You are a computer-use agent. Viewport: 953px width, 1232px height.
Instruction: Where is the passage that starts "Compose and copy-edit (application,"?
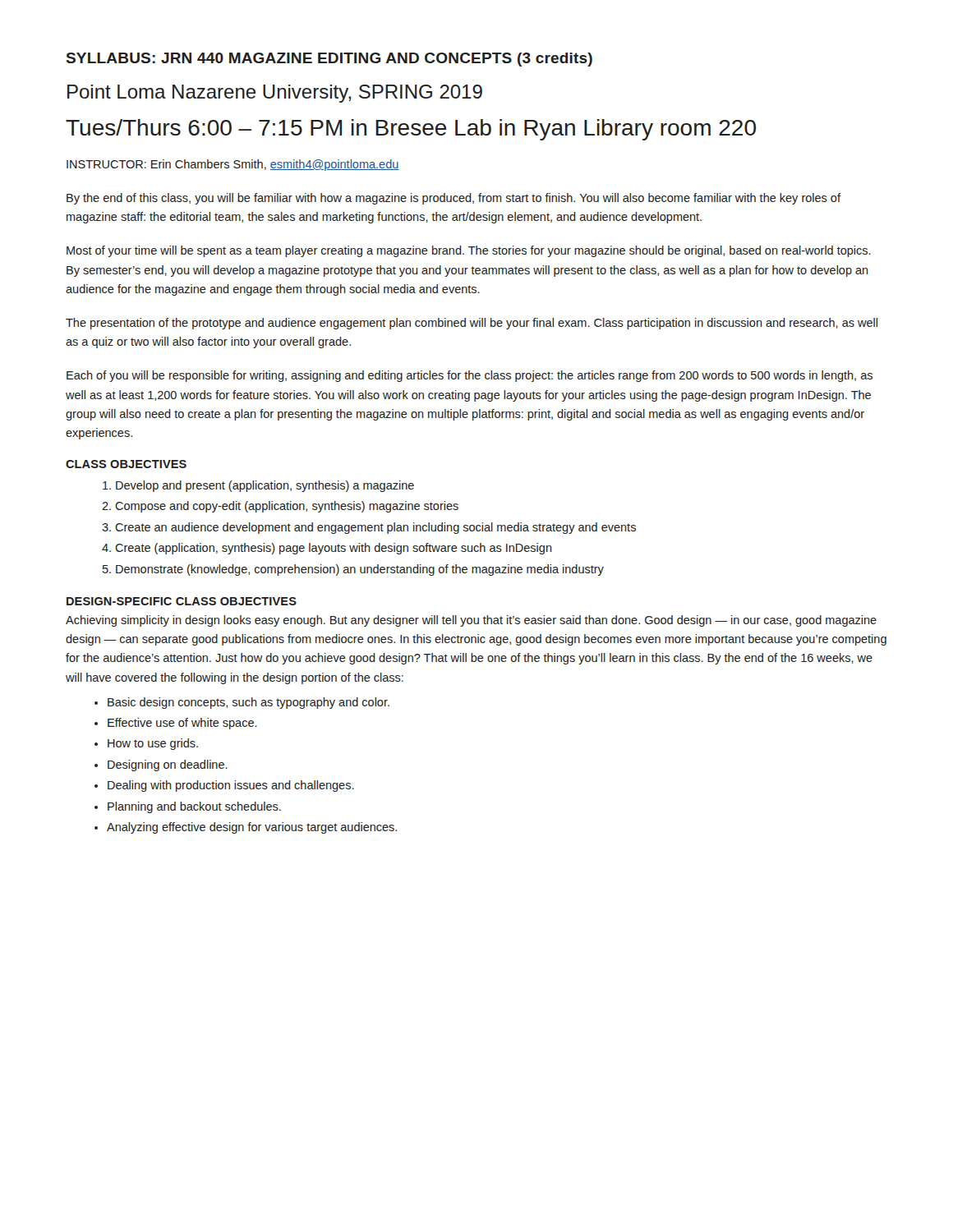287,506
